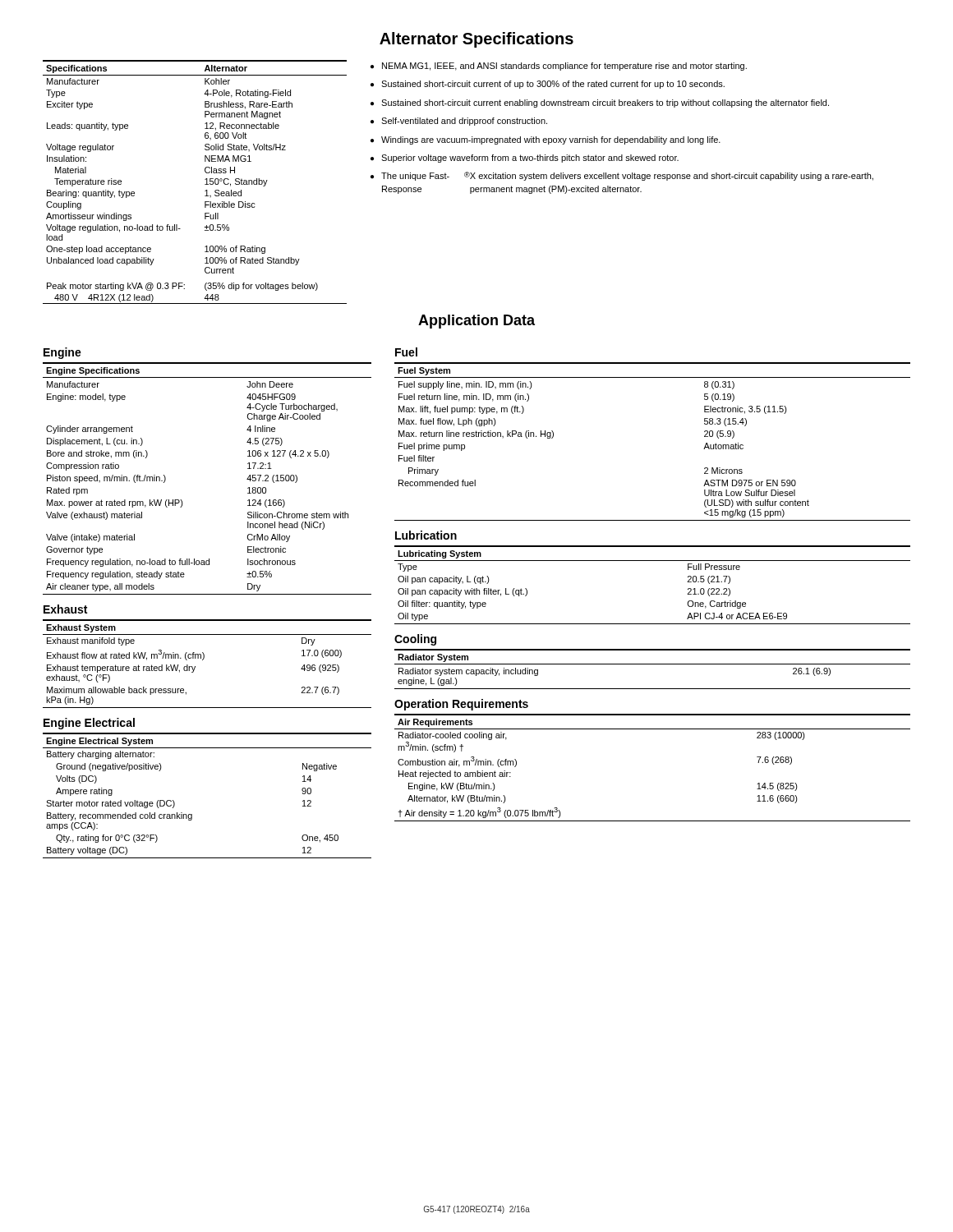This screenshot has width=953, height=1232.
Task: Locate the list item containing "Self-ventilated and dripproof construction."
Action: tap(465, 121)
